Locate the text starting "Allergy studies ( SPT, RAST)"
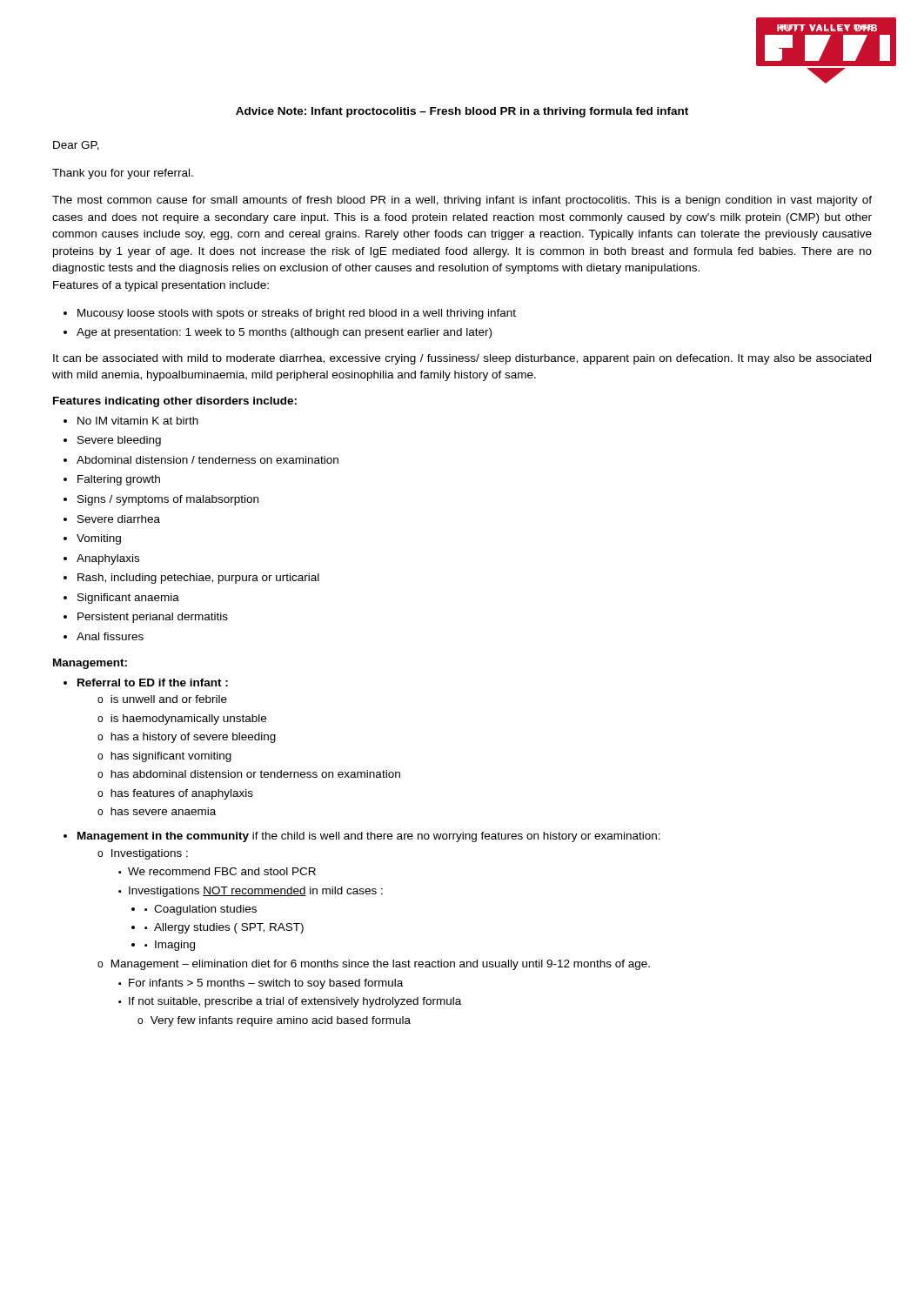This screenshot has height=1305, width=924. (229, 927)
